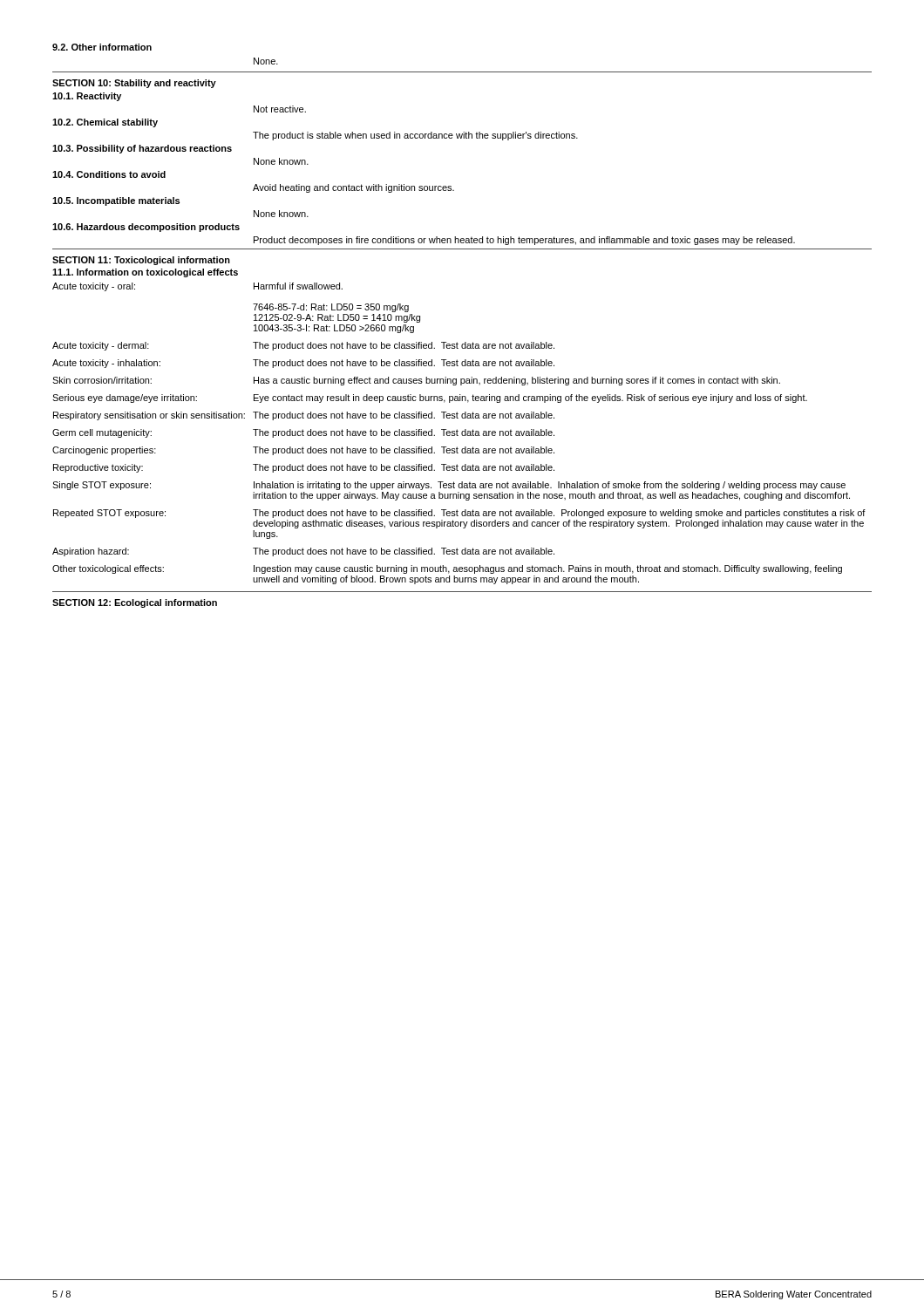Image resolution: width=924 pixels, height=1308 pixels.
Task: Point to the text block starting "Acute toxicity - oral: Harmful if"
Action: (x=94, y=286)
